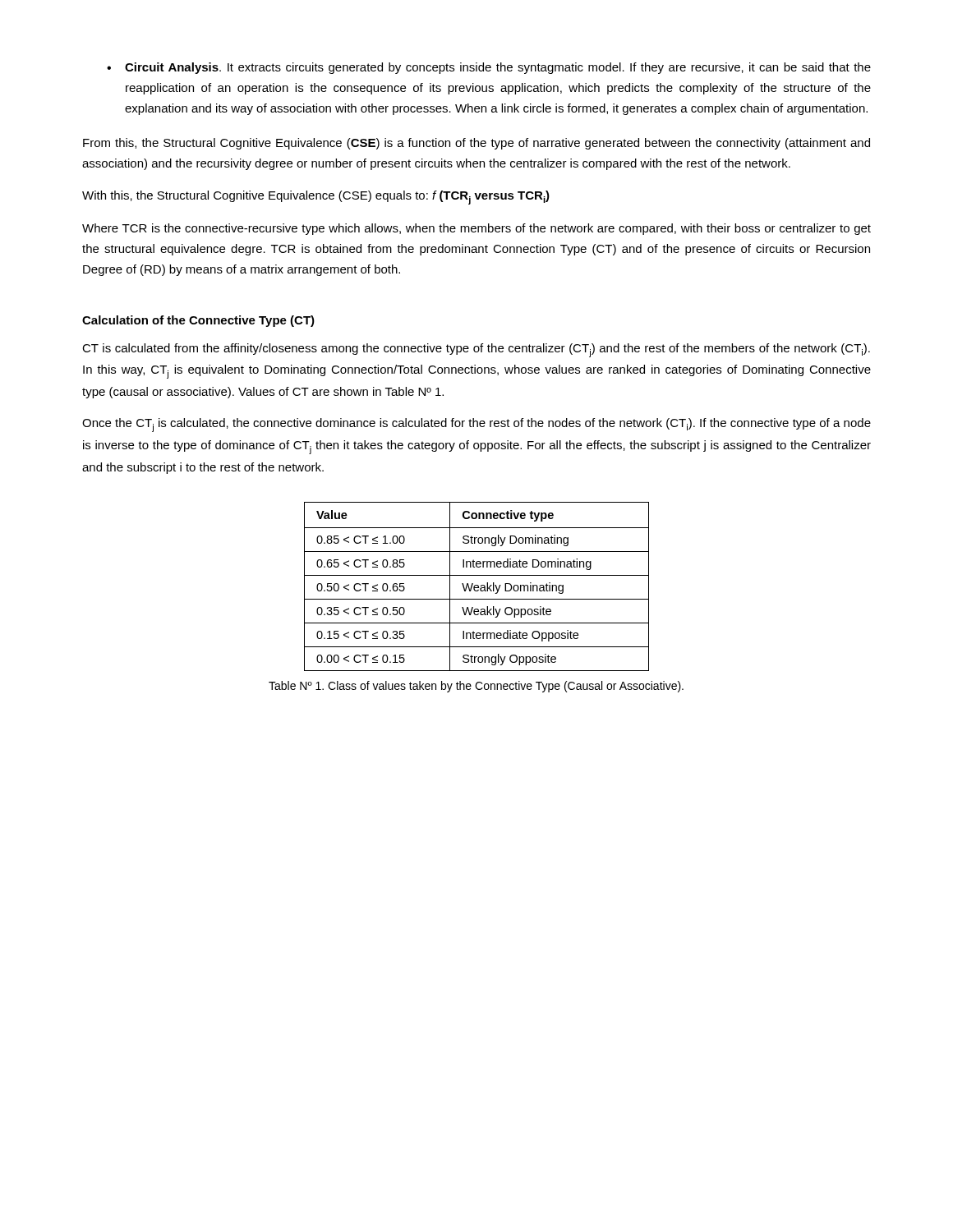Screen dimensions: 1232x953
Task: Select the table that reads "0.65 < CT"
Action: [476, 587]
